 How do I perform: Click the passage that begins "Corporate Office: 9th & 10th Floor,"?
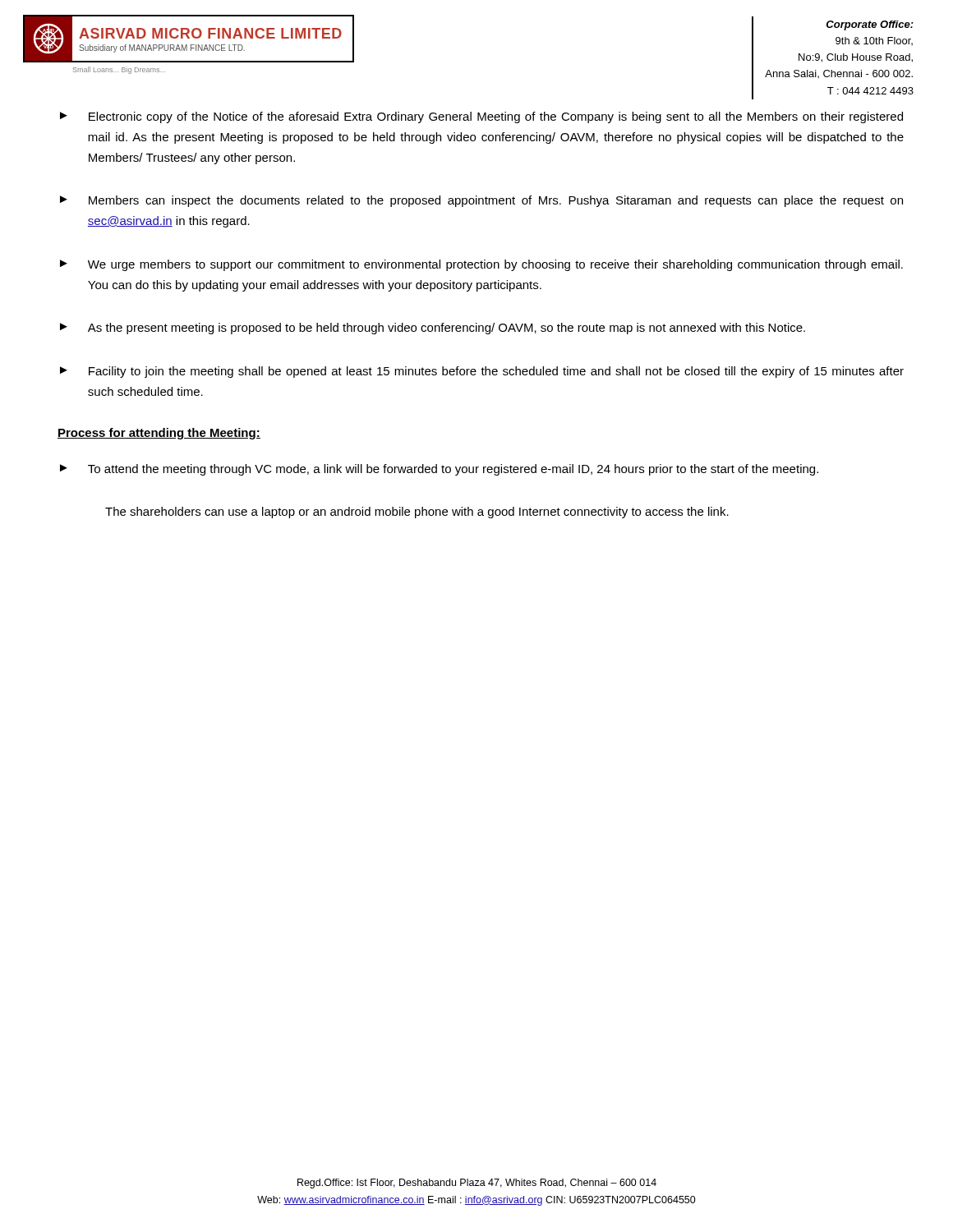839,57
